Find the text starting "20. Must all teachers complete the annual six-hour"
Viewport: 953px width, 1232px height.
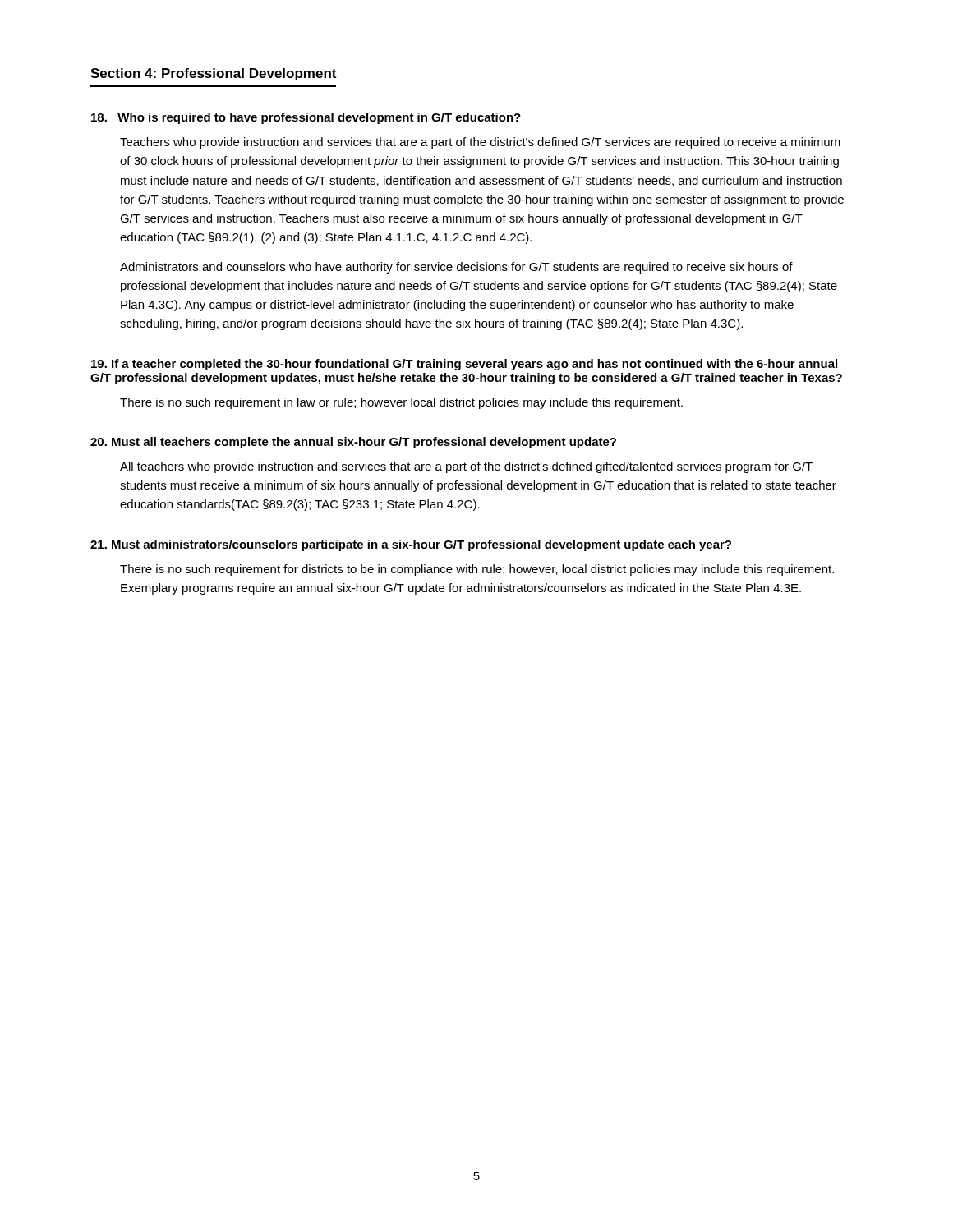(x=354, y=441)
